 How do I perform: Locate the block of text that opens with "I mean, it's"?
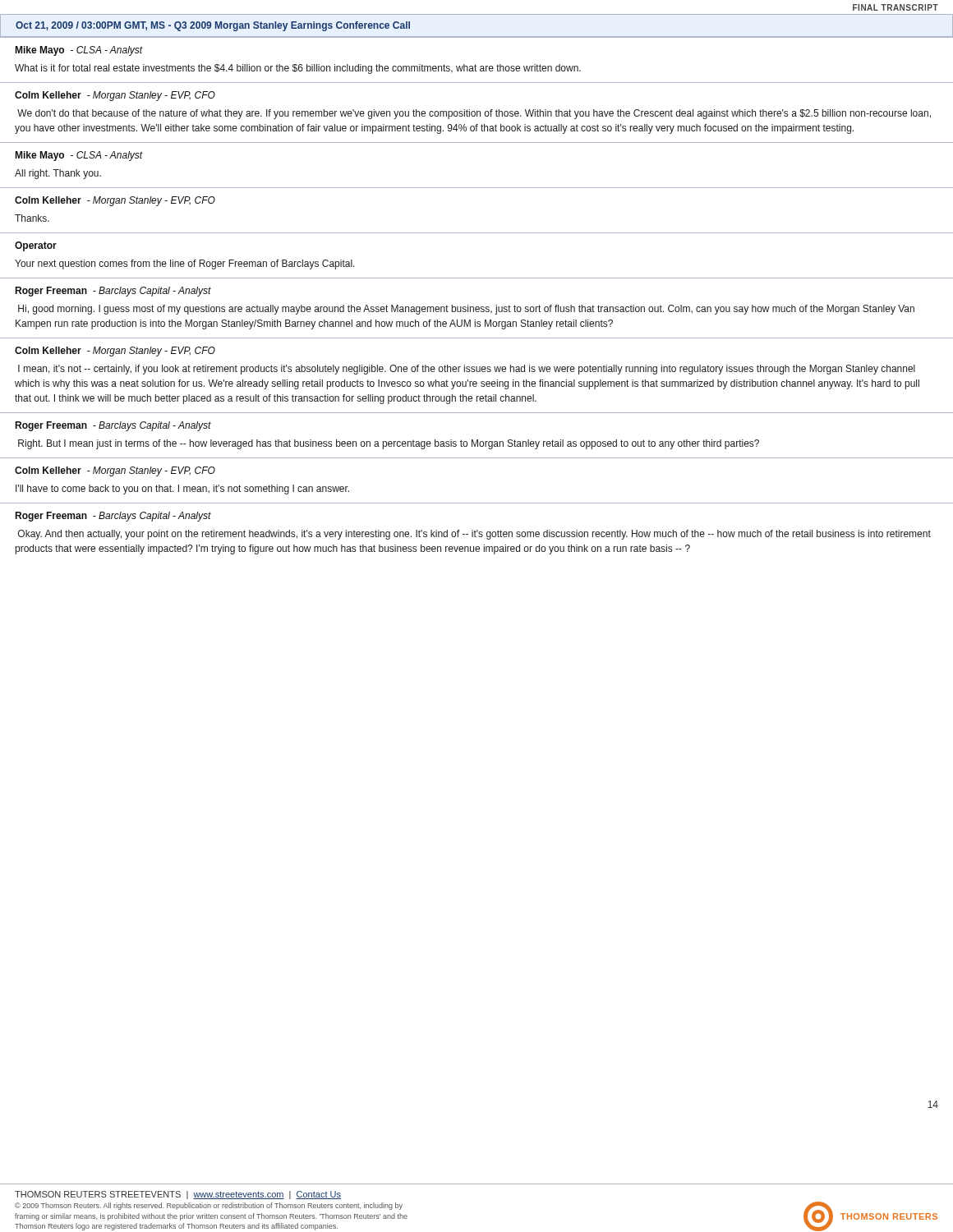467,384
